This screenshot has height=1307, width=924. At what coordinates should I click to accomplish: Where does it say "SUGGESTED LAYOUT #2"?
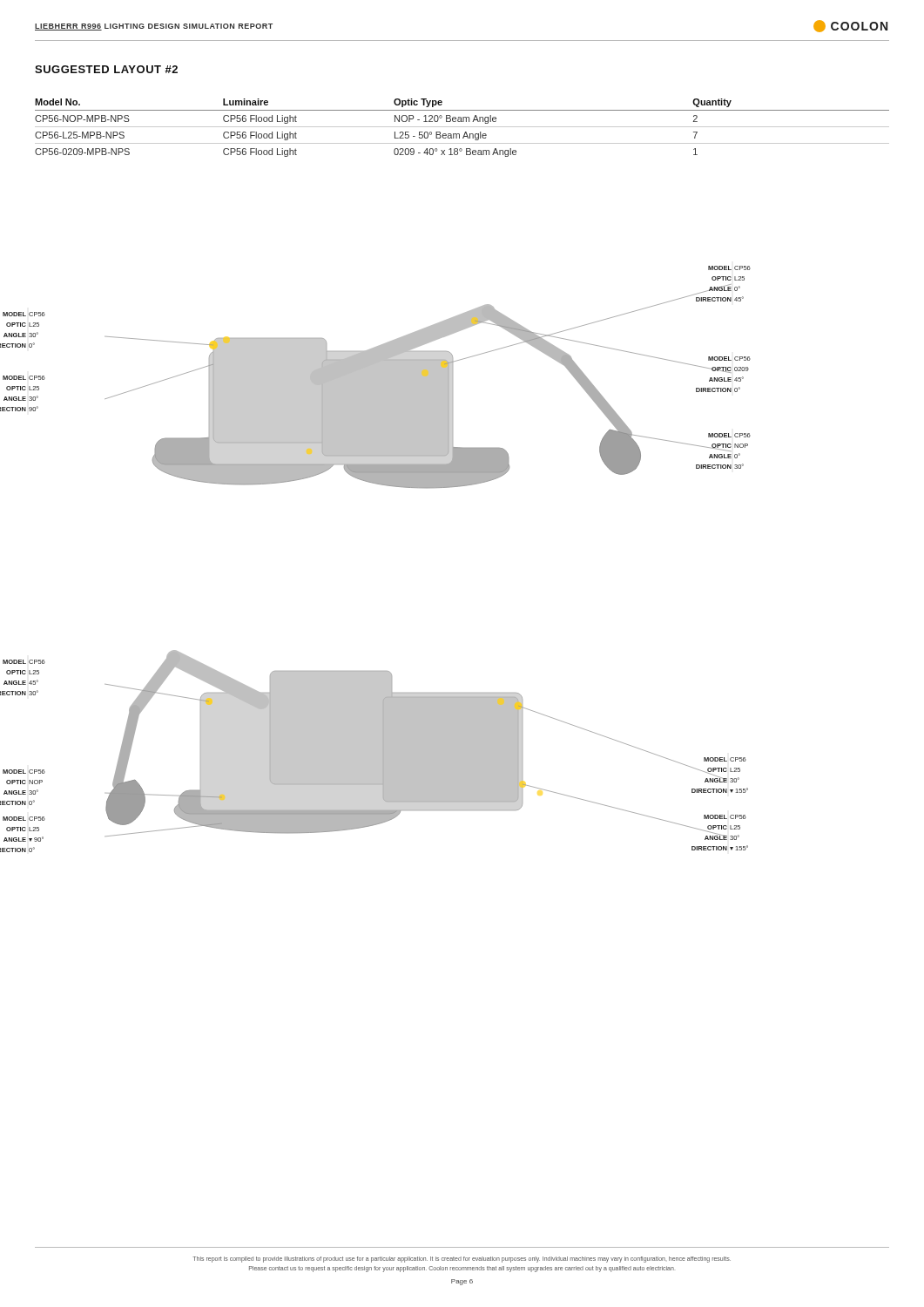click(107, 69)
